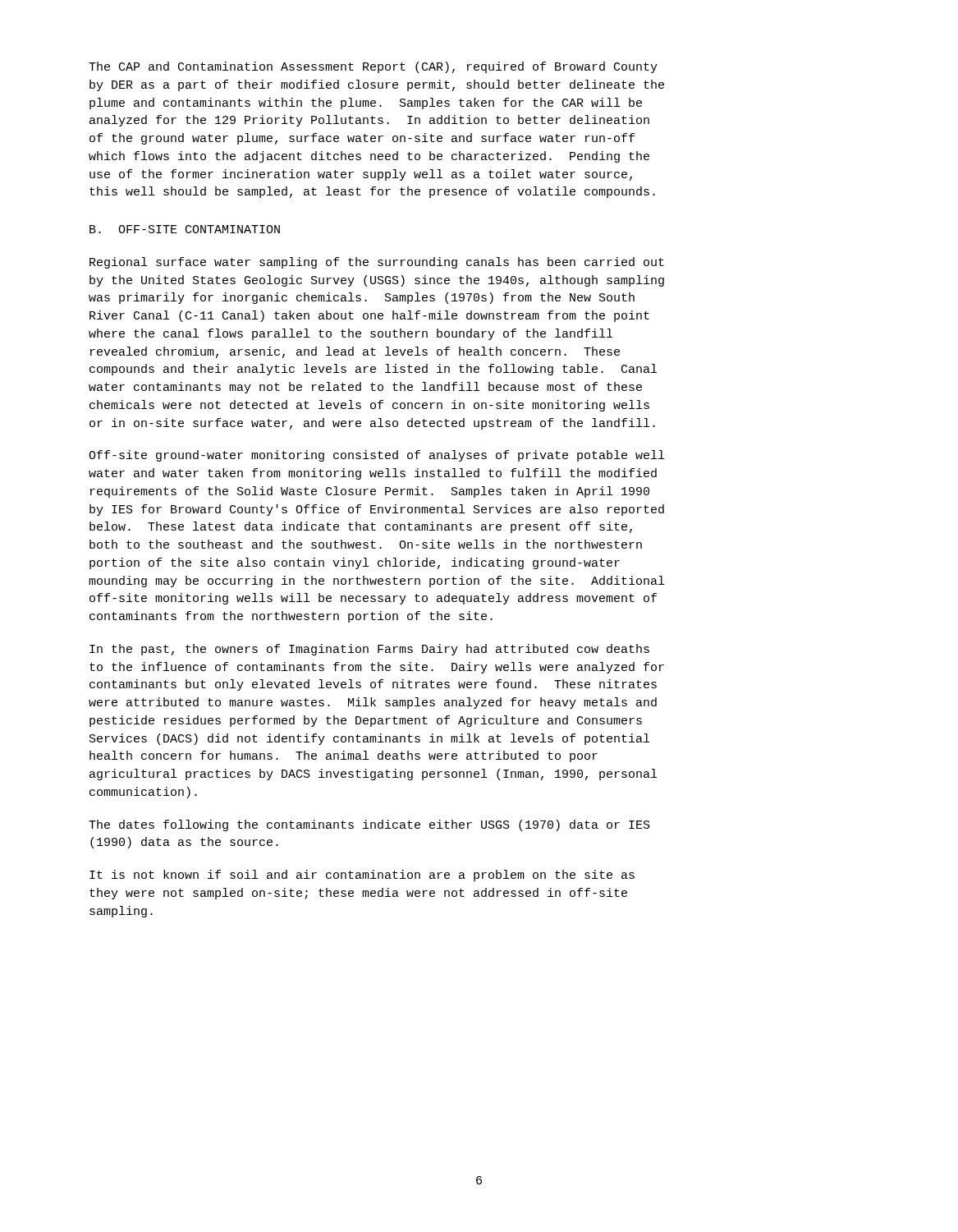
Task: Locate the text block starting "The dates following the contaminants indicate"
Action: [x=369, y=834]
